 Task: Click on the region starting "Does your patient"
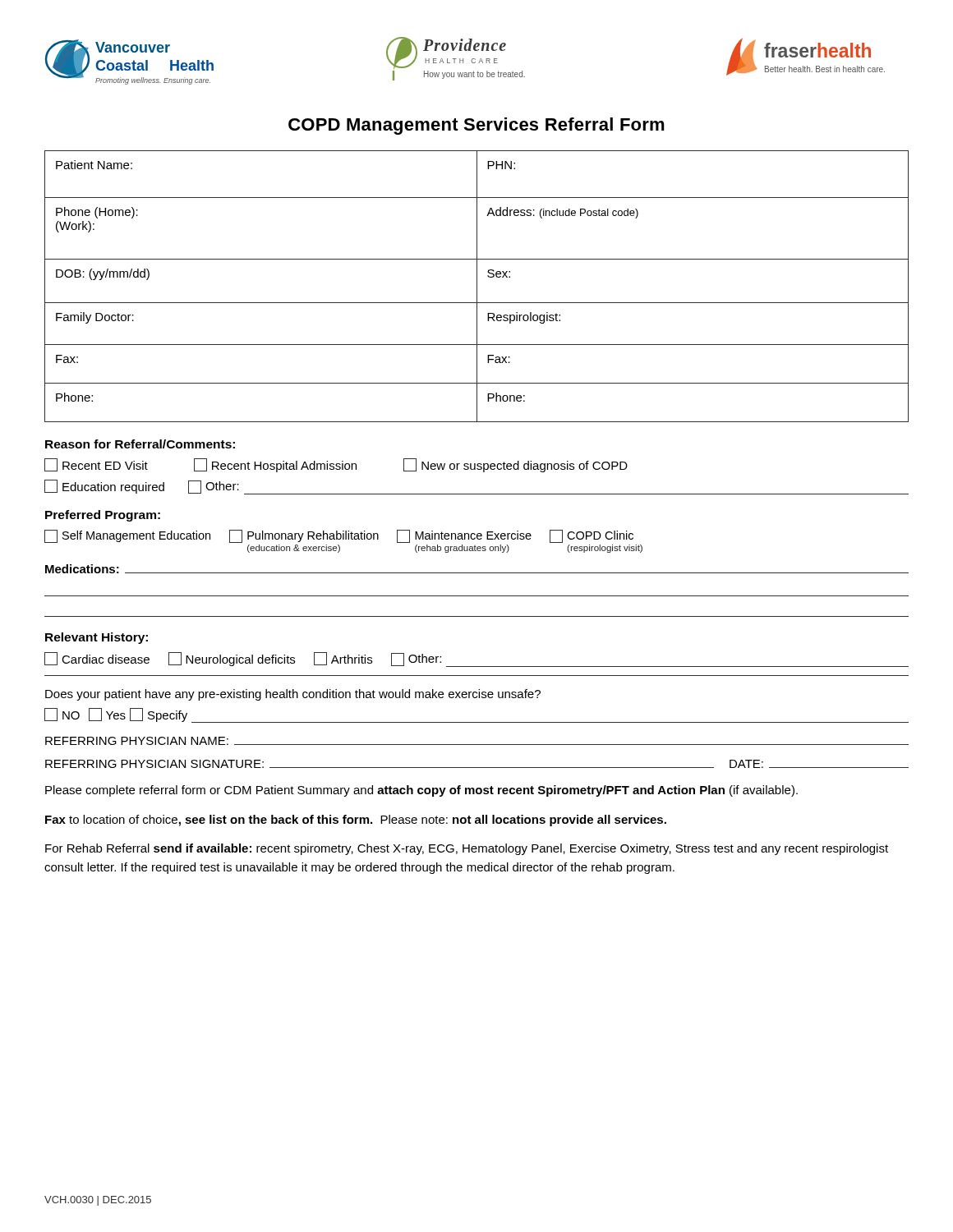click(293, 694)
